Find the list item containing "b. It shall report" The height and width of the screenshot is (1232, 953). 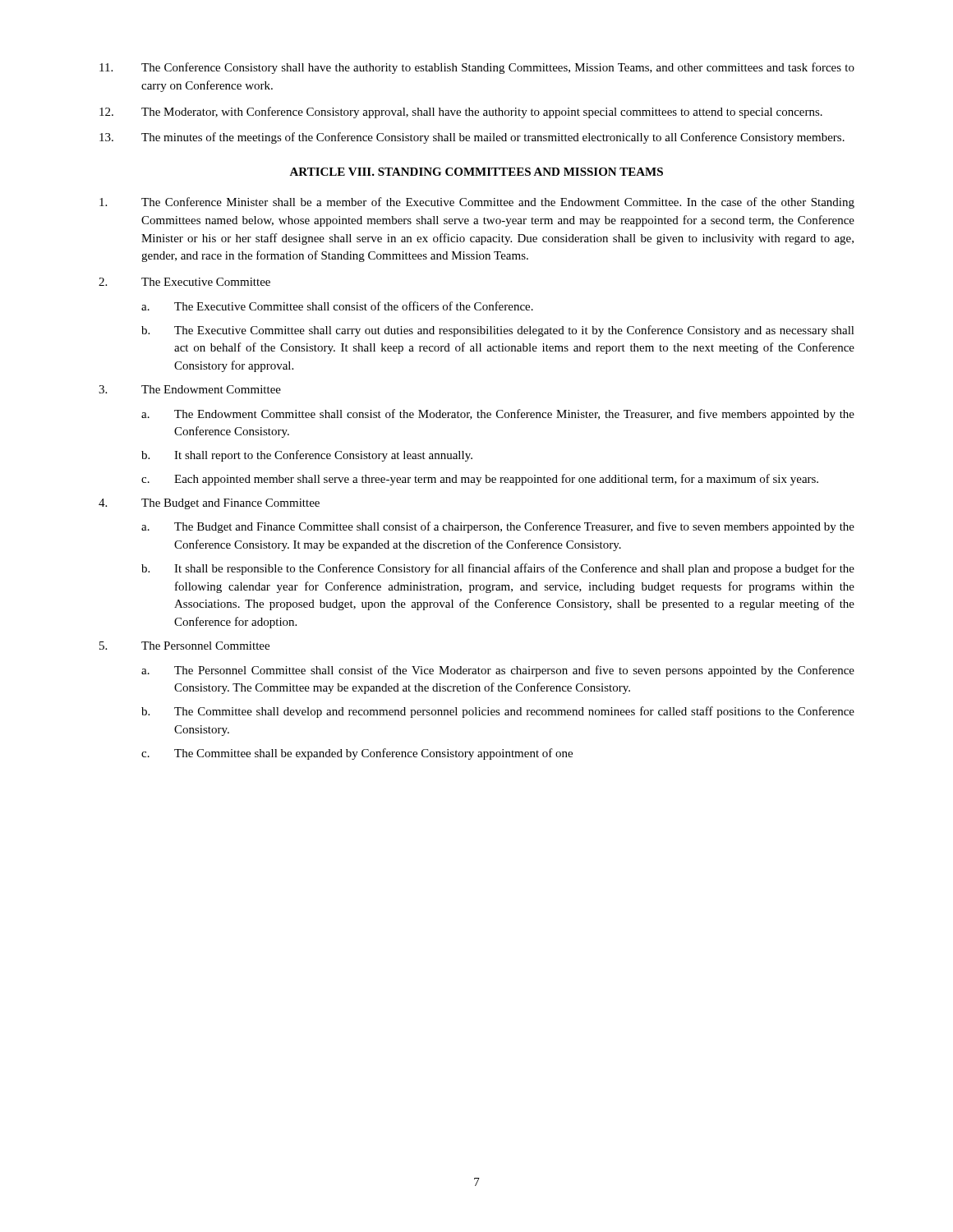[x=307, y=456]
